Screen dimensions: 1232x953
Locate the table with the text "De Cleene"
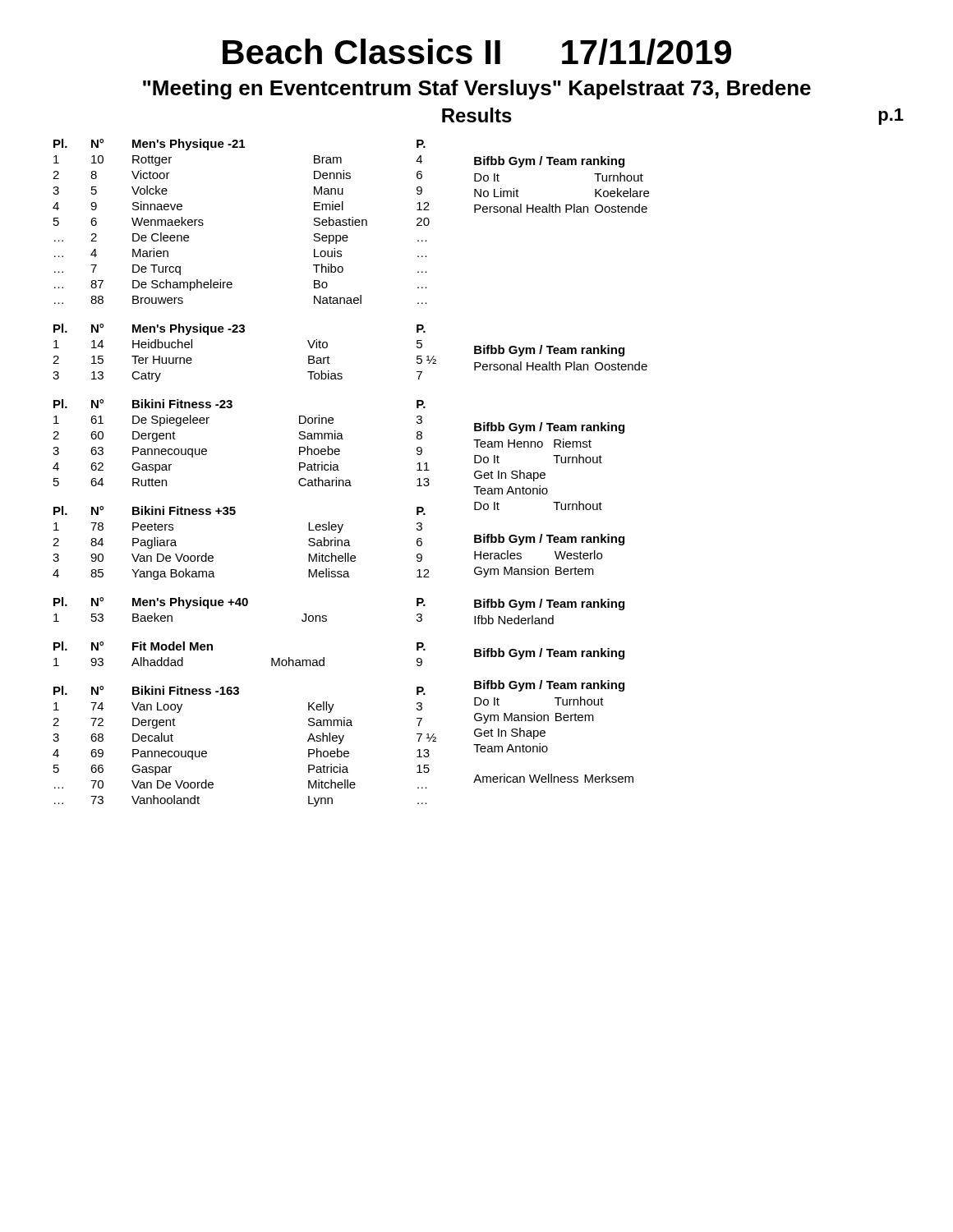[x=249, y=221]
